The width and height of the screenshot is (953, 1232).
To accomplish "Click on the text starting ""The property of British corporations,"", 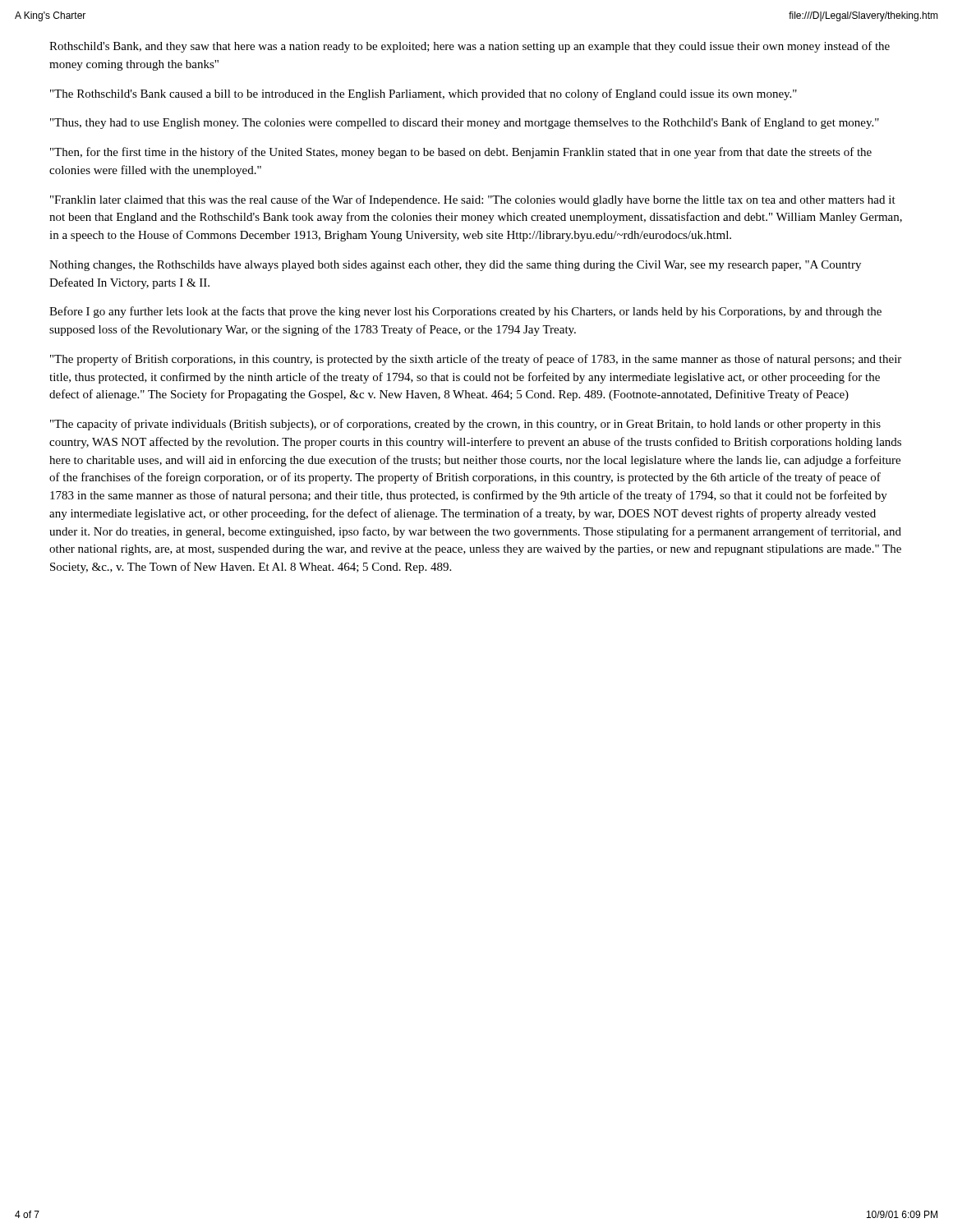I will click(x=475, y=377).
